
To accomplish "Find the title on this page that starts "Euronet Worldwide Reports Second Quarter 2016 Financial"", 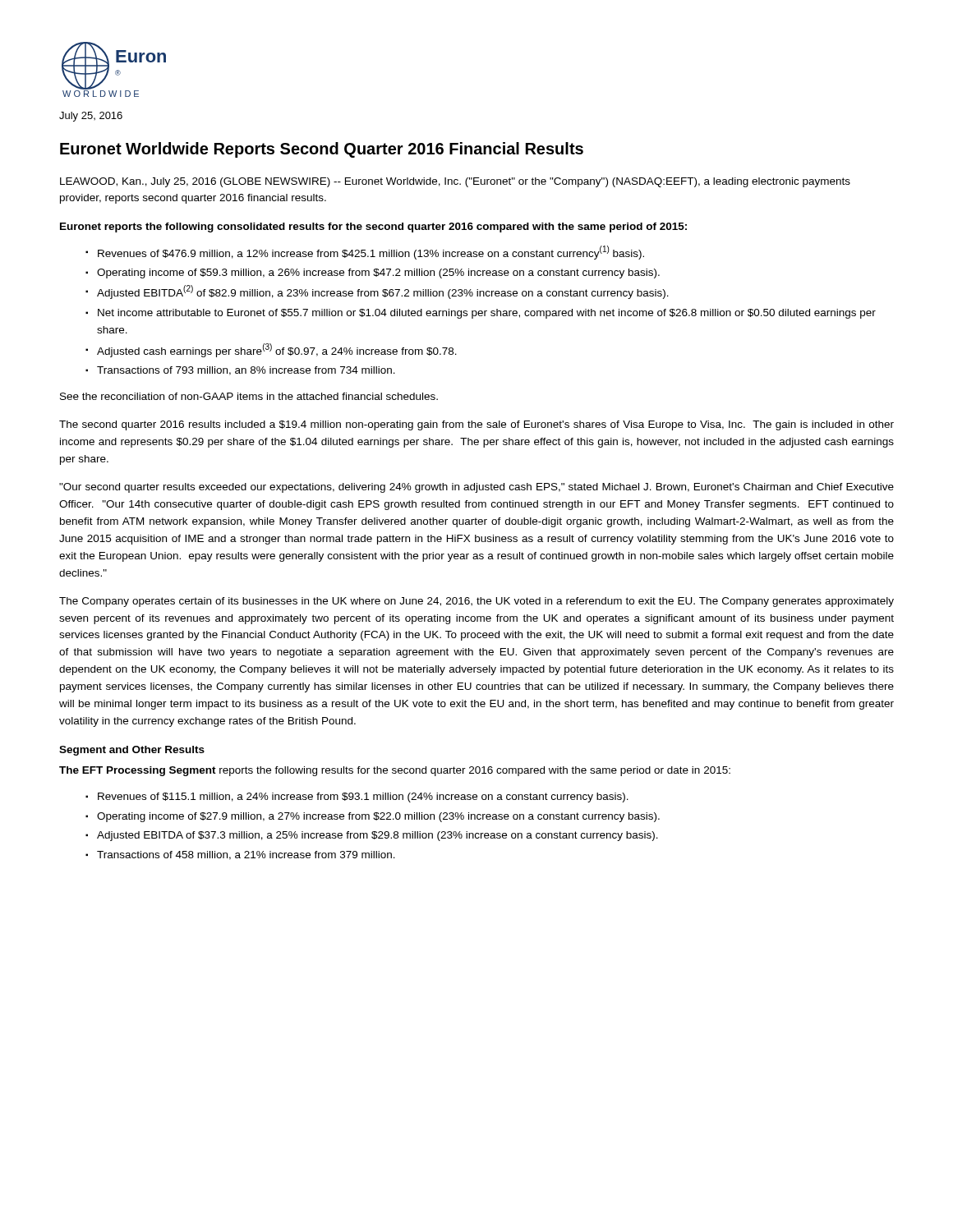I will pyautogui.click(x=321, y=149).
